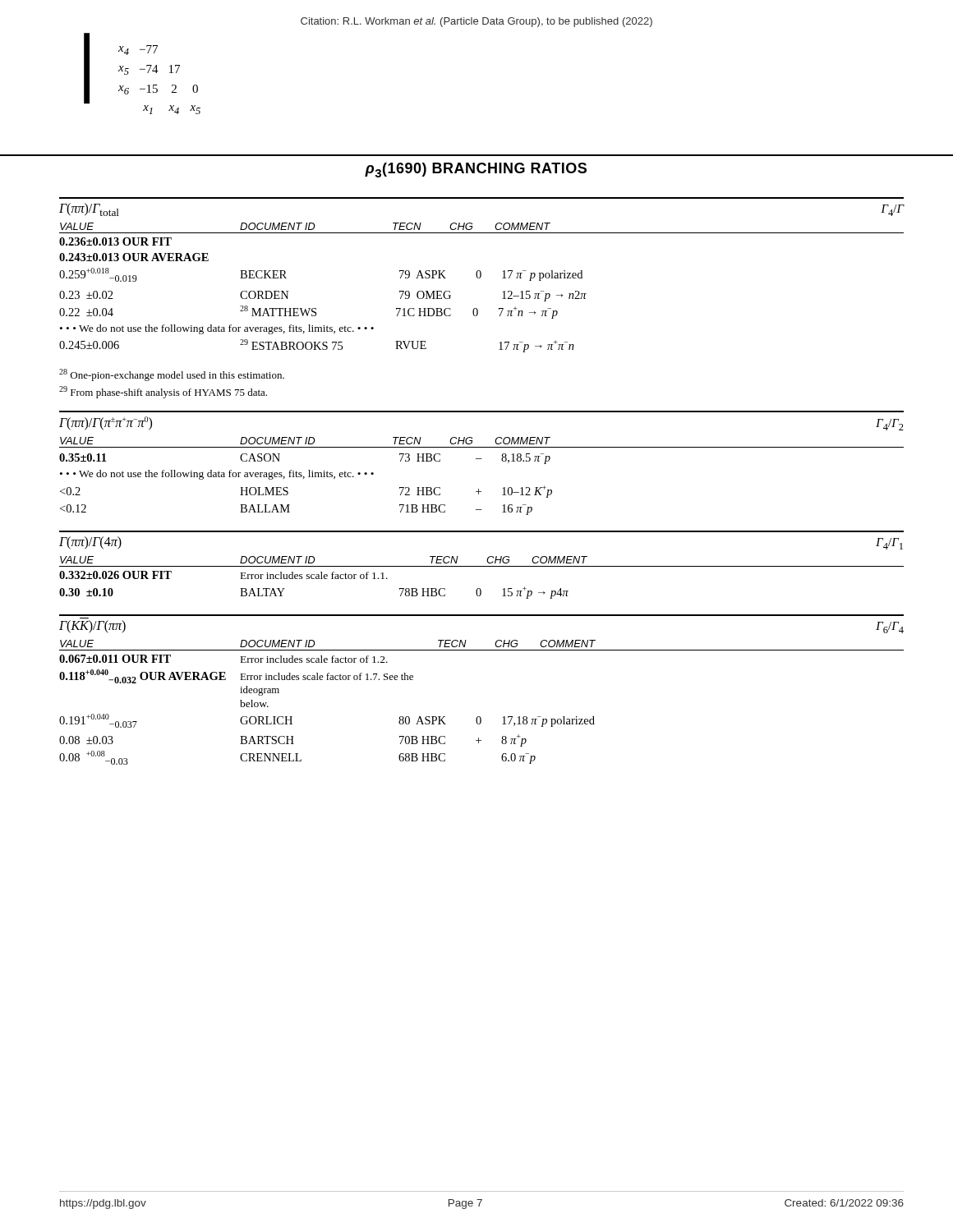Select the table that reads "Γ(ππ)/Γtotal Γ4/Γ VALUE DOCUMENT ID"
The width and height of the screenshot is (953, 1232).
[481, 275]
